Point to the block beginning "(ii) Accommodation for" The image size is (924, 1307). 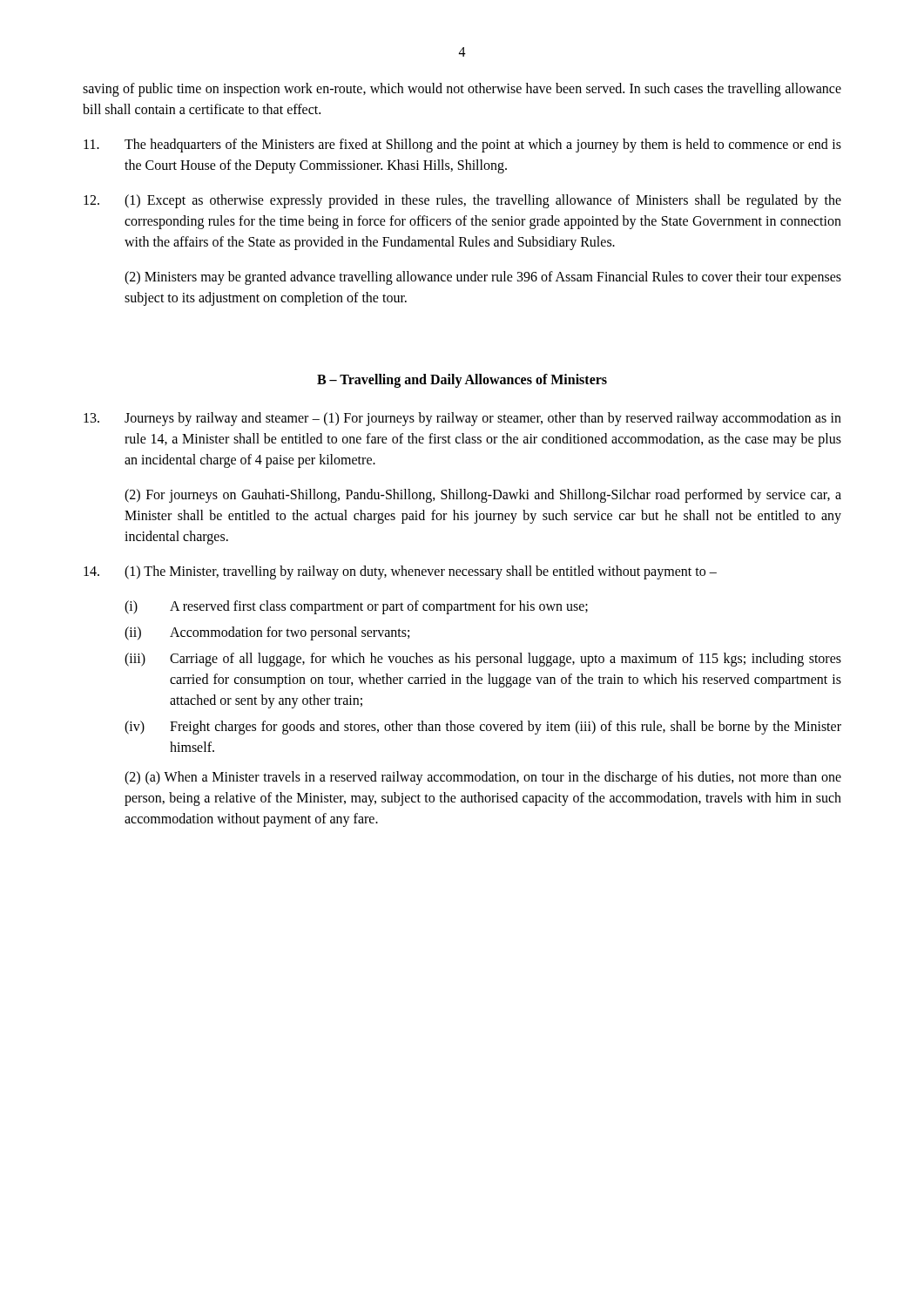(x=267, y=633)
